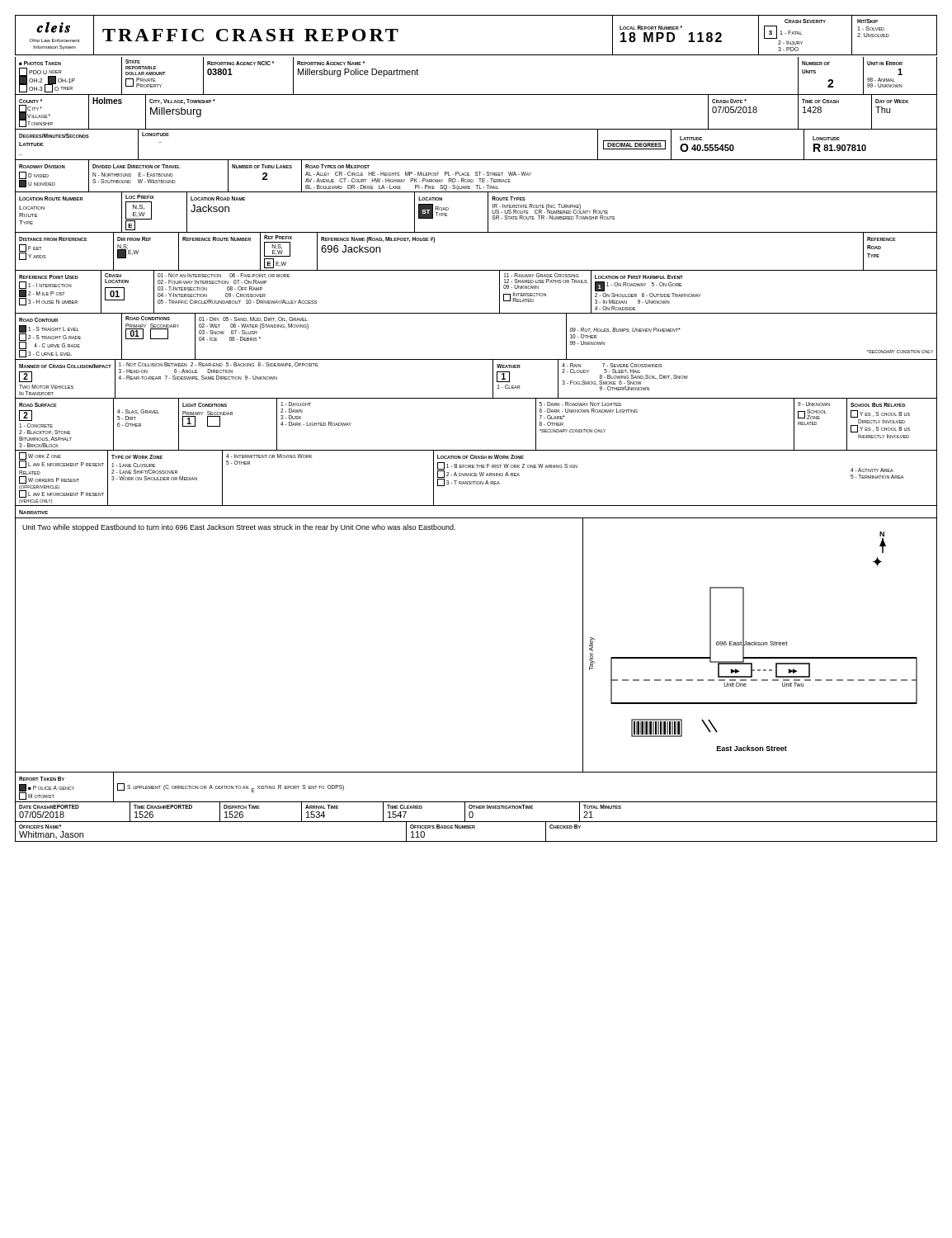This screenshot has width=952, height=1238.
Task: Locate the text starting "DISTANCE FROM REFERENCE FEET YARDS DIR FROM"
Action: coord(476,251)
